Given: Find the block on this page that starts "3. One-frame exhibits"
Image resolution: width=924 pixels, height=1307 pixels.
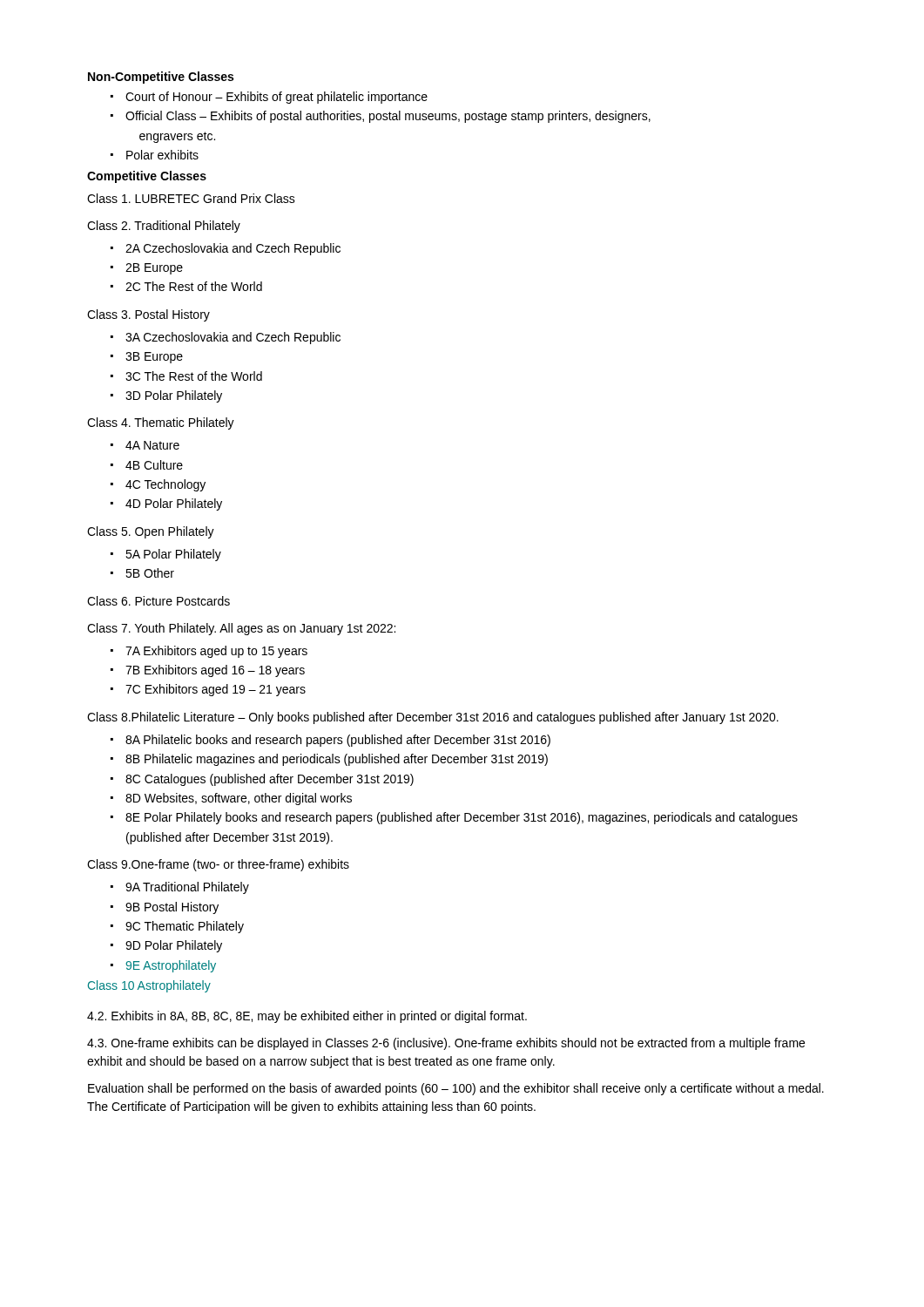Looking at the screenshot, I should click(x=446, y=1052).
